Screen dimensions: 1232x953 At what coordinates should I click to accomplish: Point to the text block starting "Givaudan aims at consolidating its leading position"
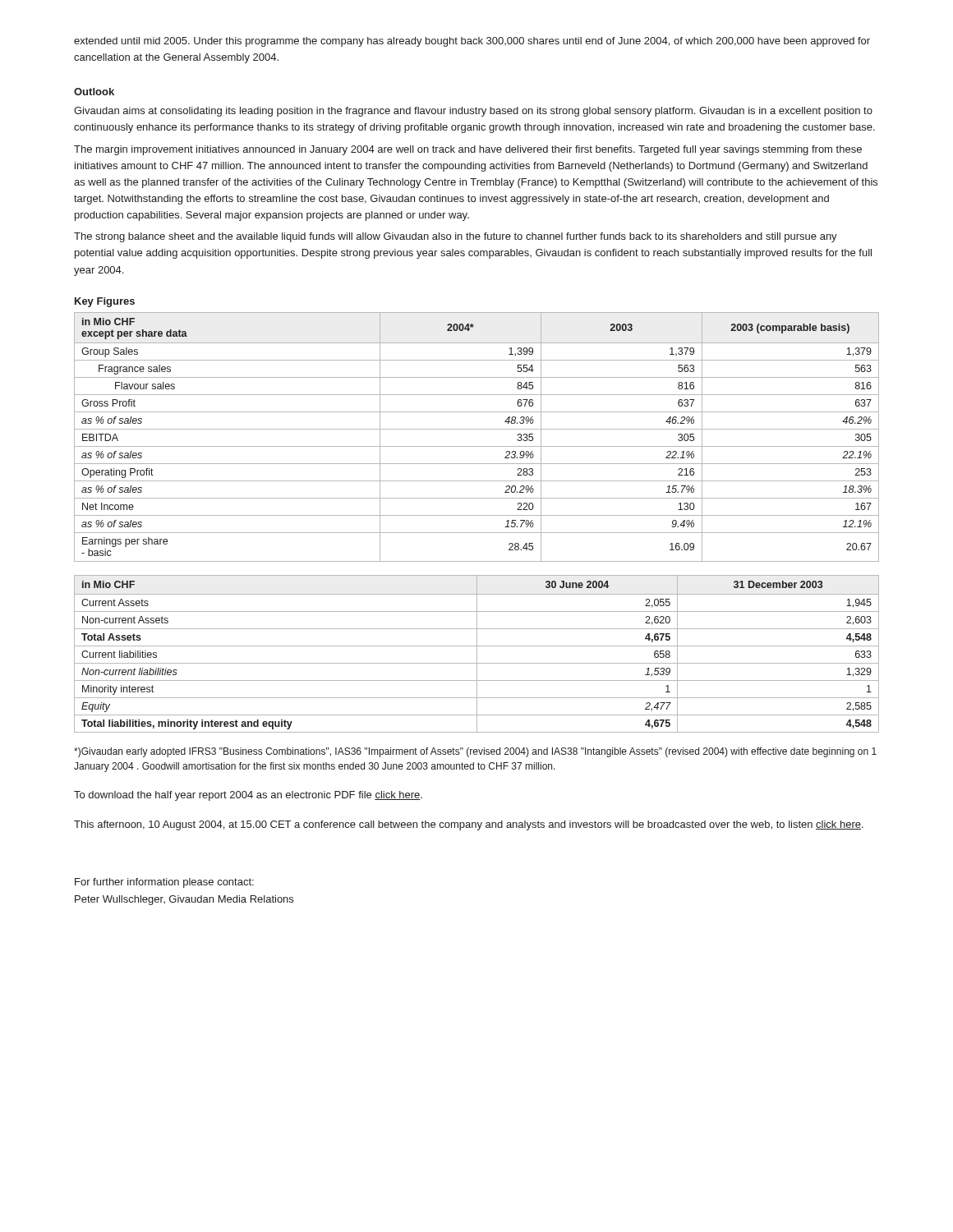[475, 119]
